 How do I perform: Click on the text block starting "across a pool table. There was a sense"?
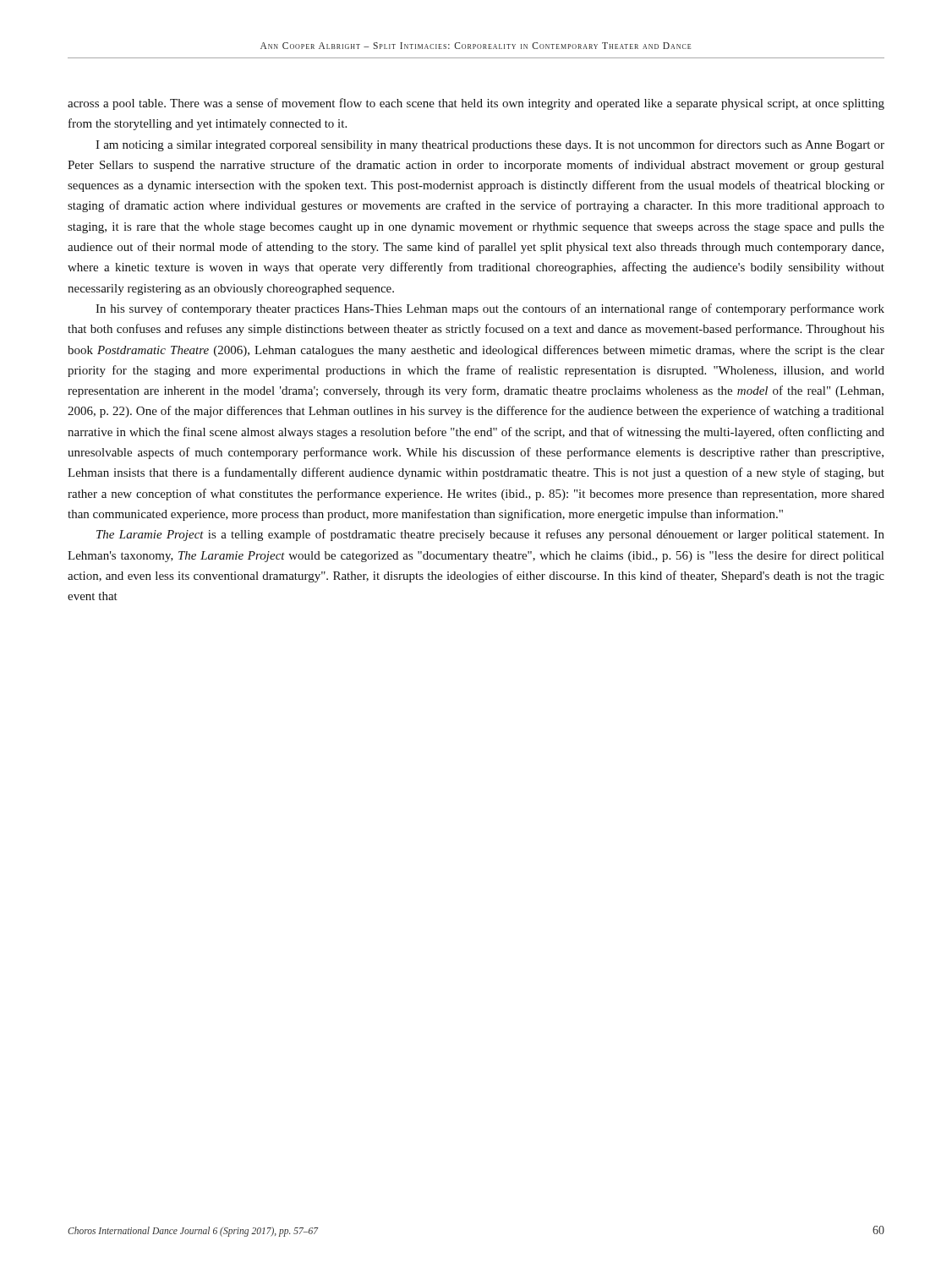[476, 350]
